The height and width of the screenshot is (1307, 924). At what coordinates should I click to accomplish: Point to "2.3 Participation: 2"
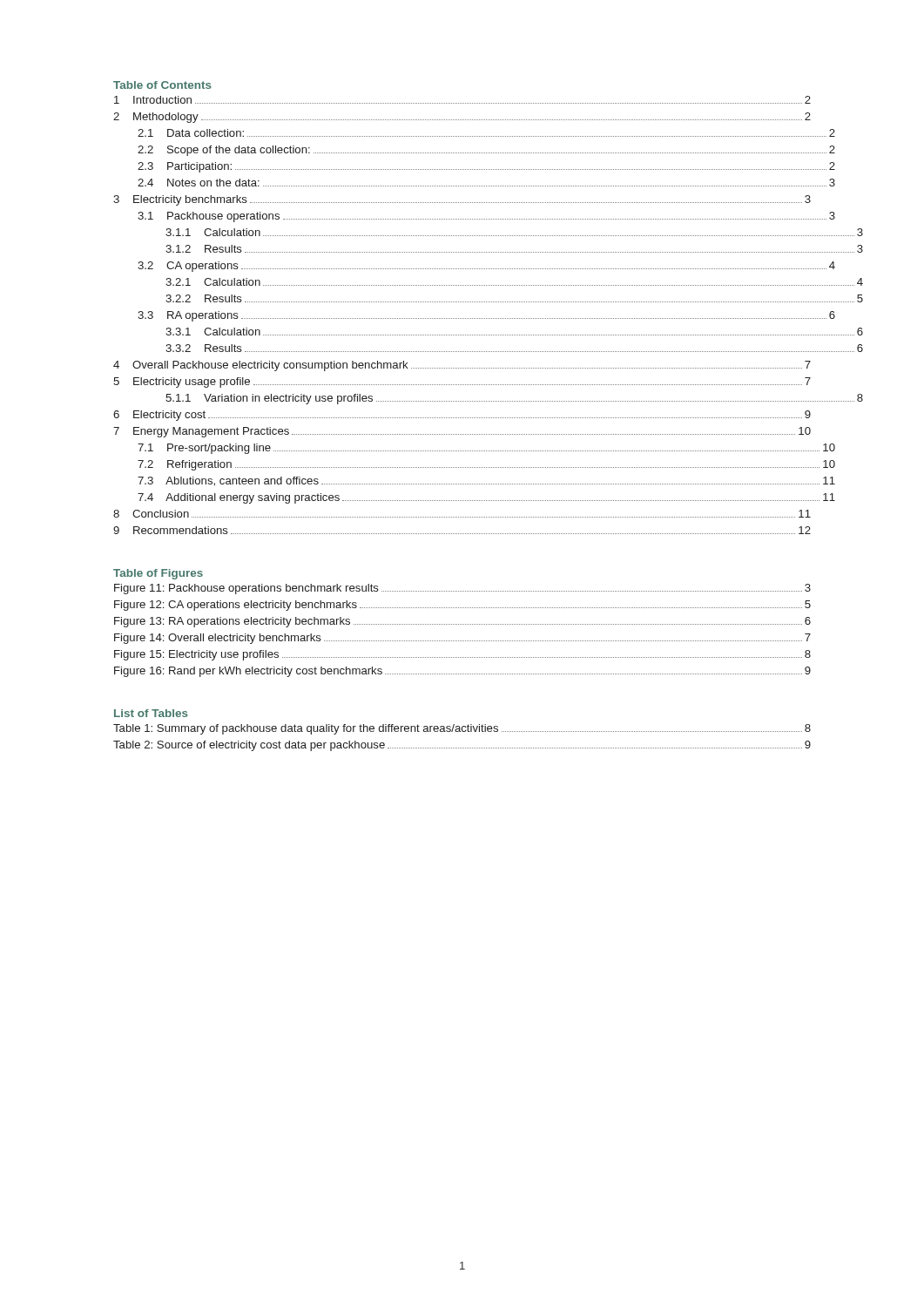(x=486, y=166)
